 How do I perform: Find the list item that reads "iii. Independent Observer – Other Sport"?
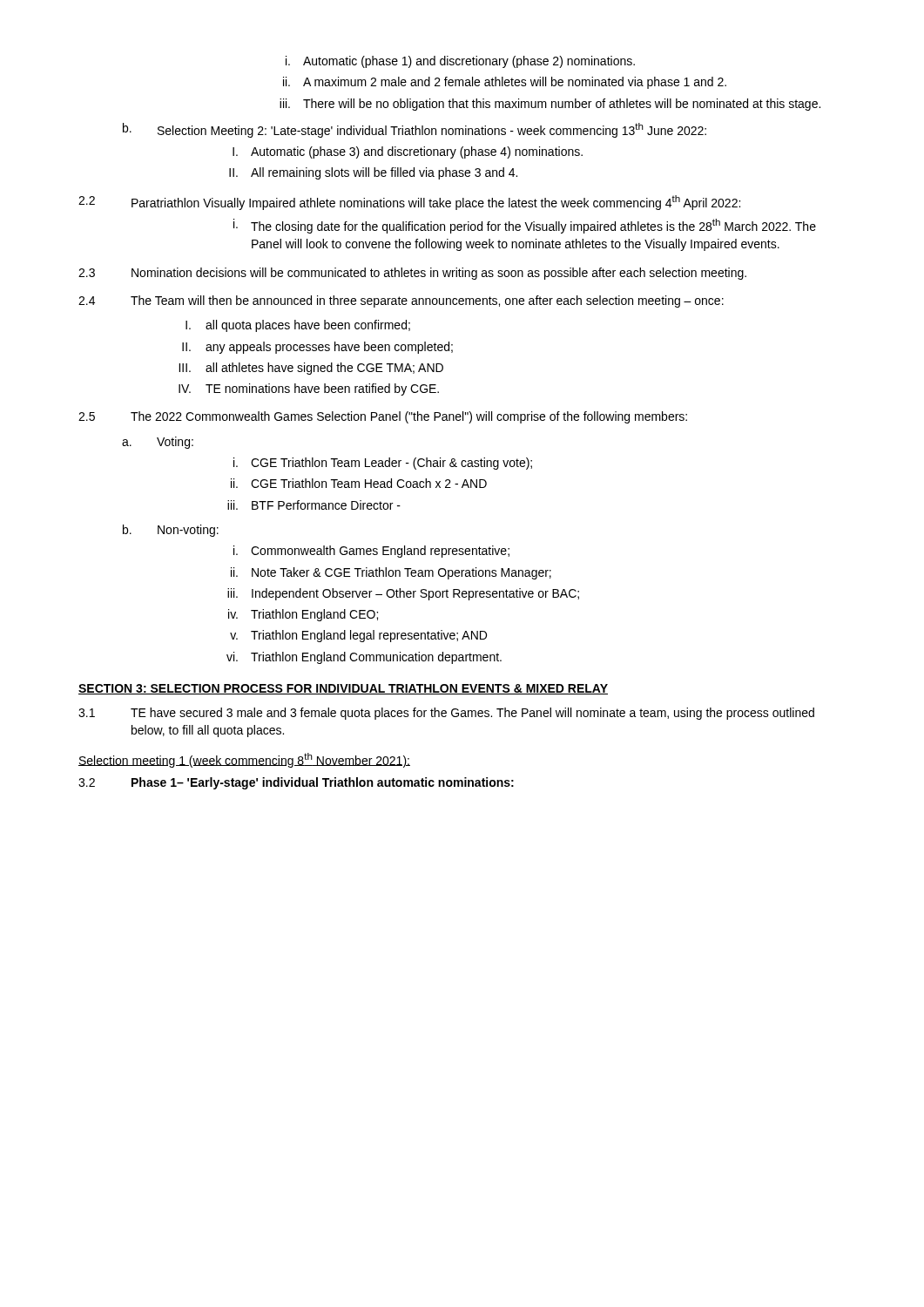tap(523, 593)
